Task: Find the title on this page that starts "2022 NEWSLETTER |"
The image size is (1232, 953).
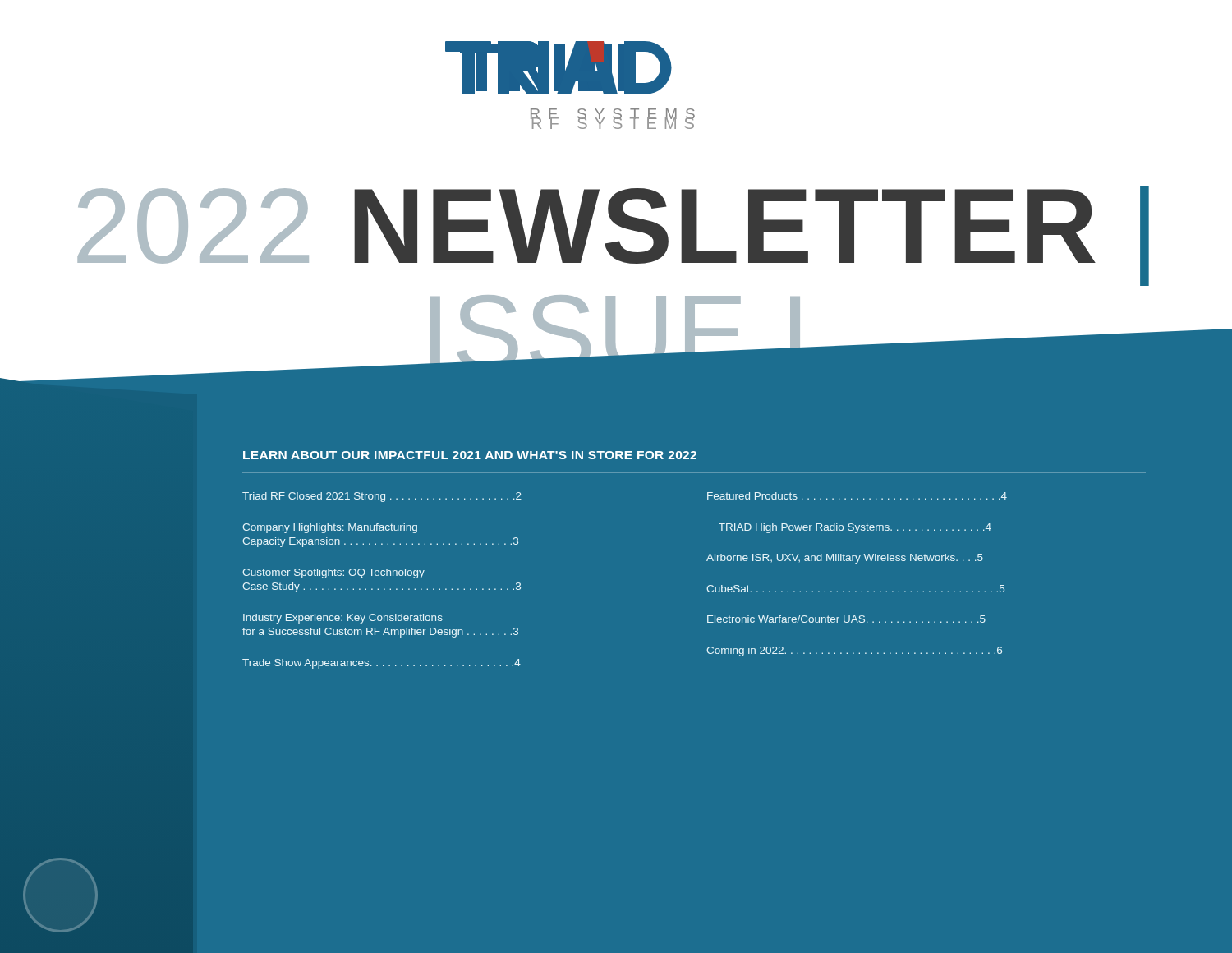Action: [616, 279]
